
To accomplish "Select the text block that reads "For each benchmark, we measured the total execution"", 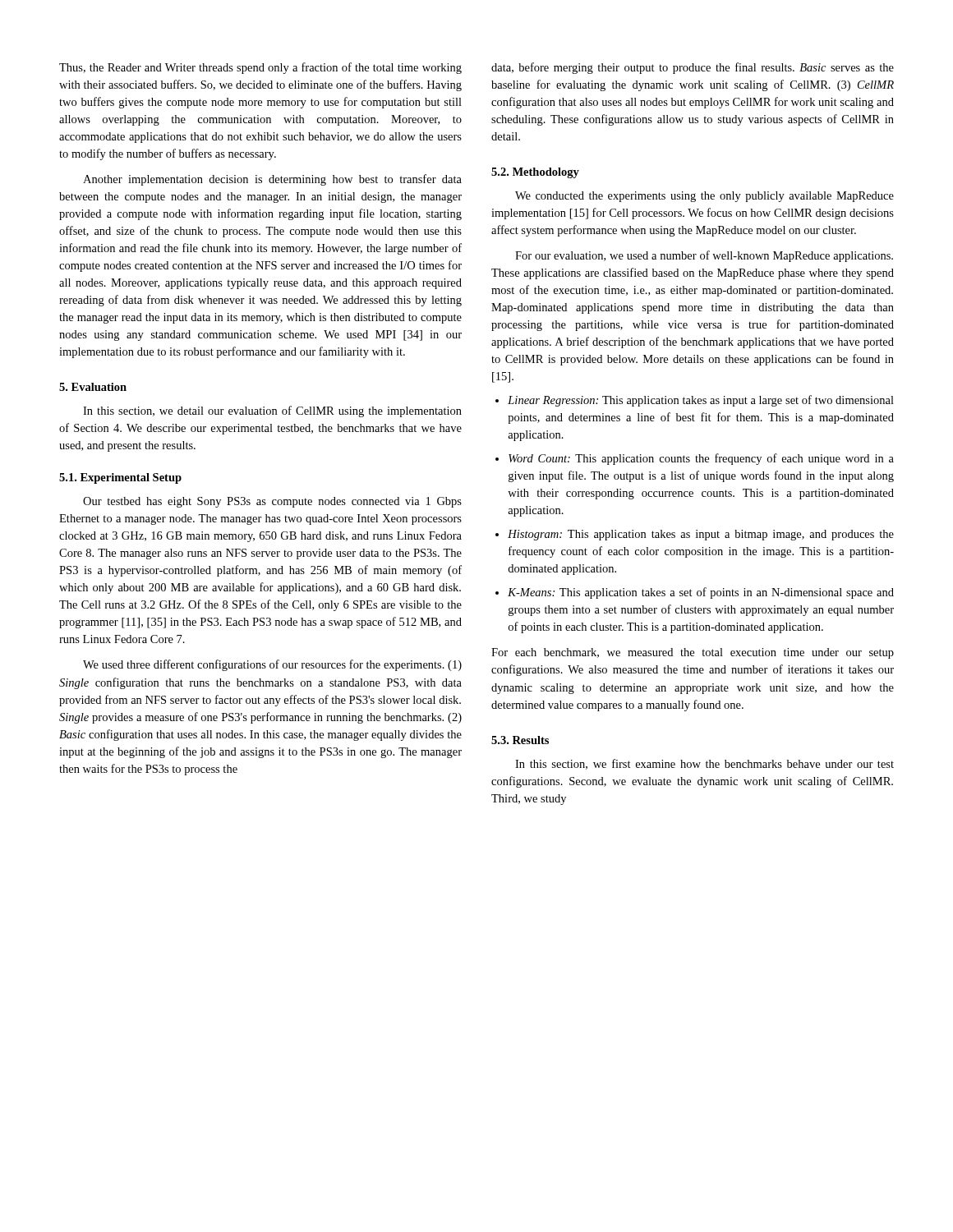I will [693, 679].
